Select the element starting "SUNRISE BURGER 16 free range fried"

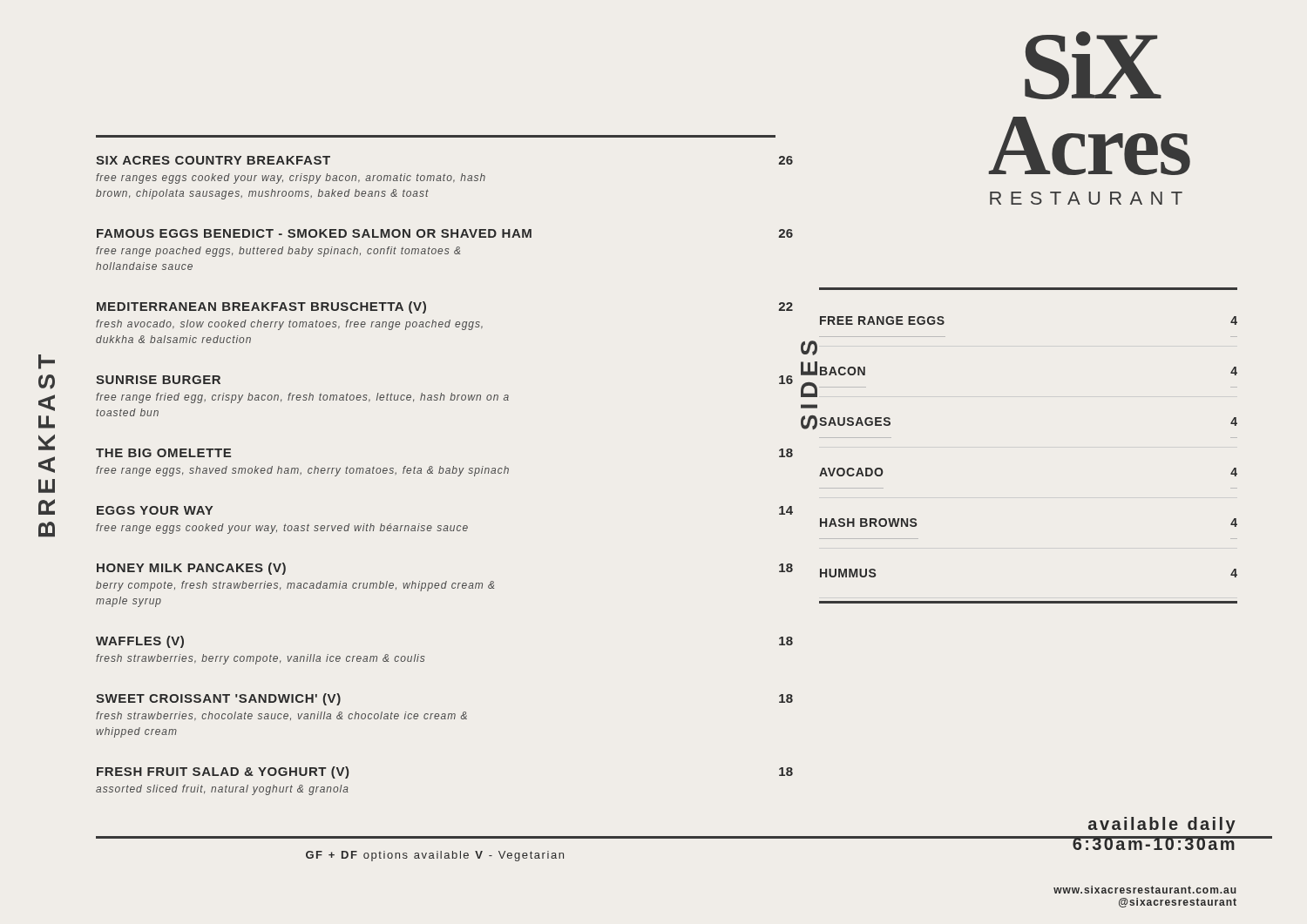point(444,396)
